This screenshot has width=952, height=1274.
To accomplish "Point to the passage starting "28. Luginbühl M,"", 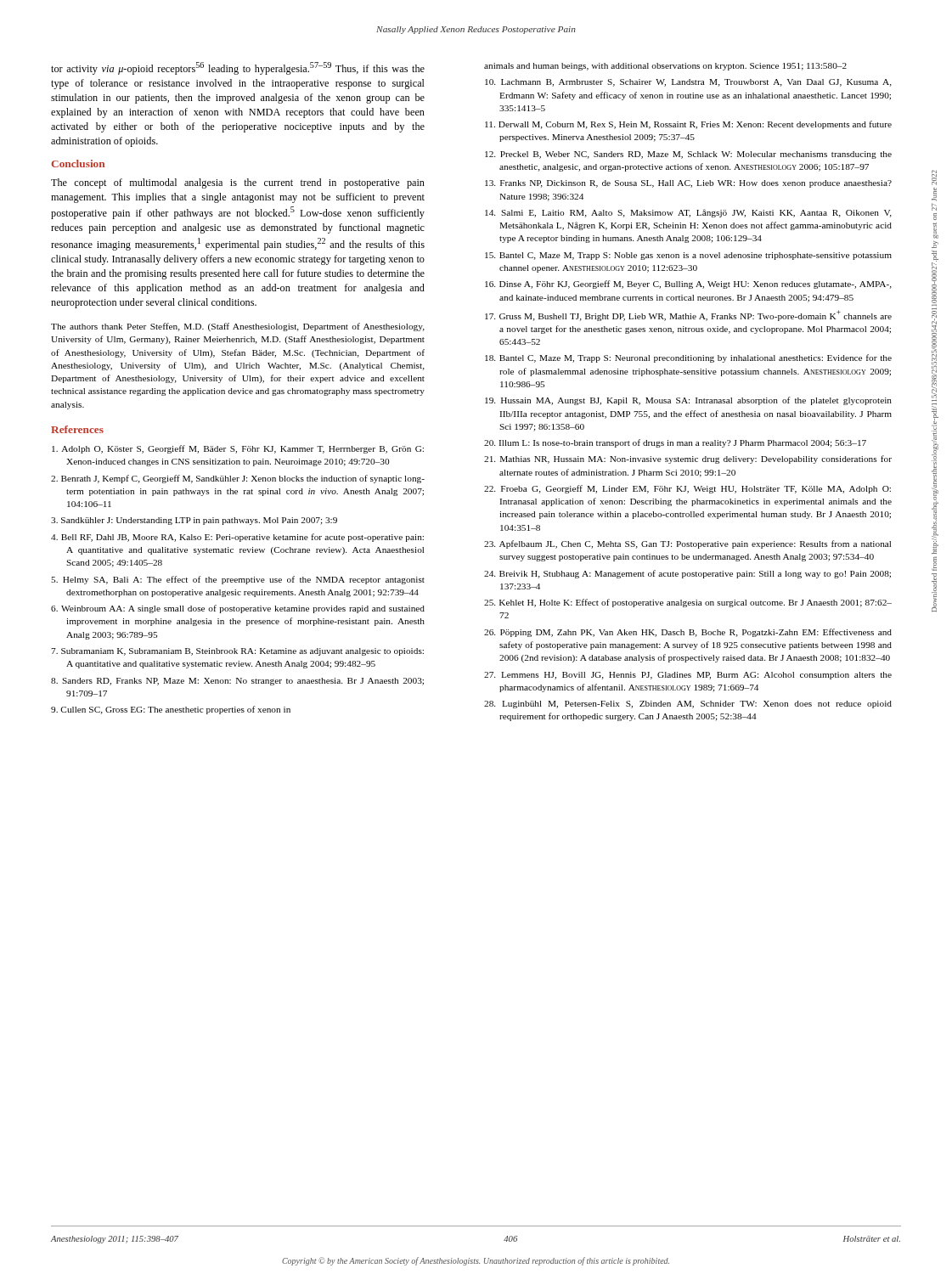I will click(x=688, y=710).
